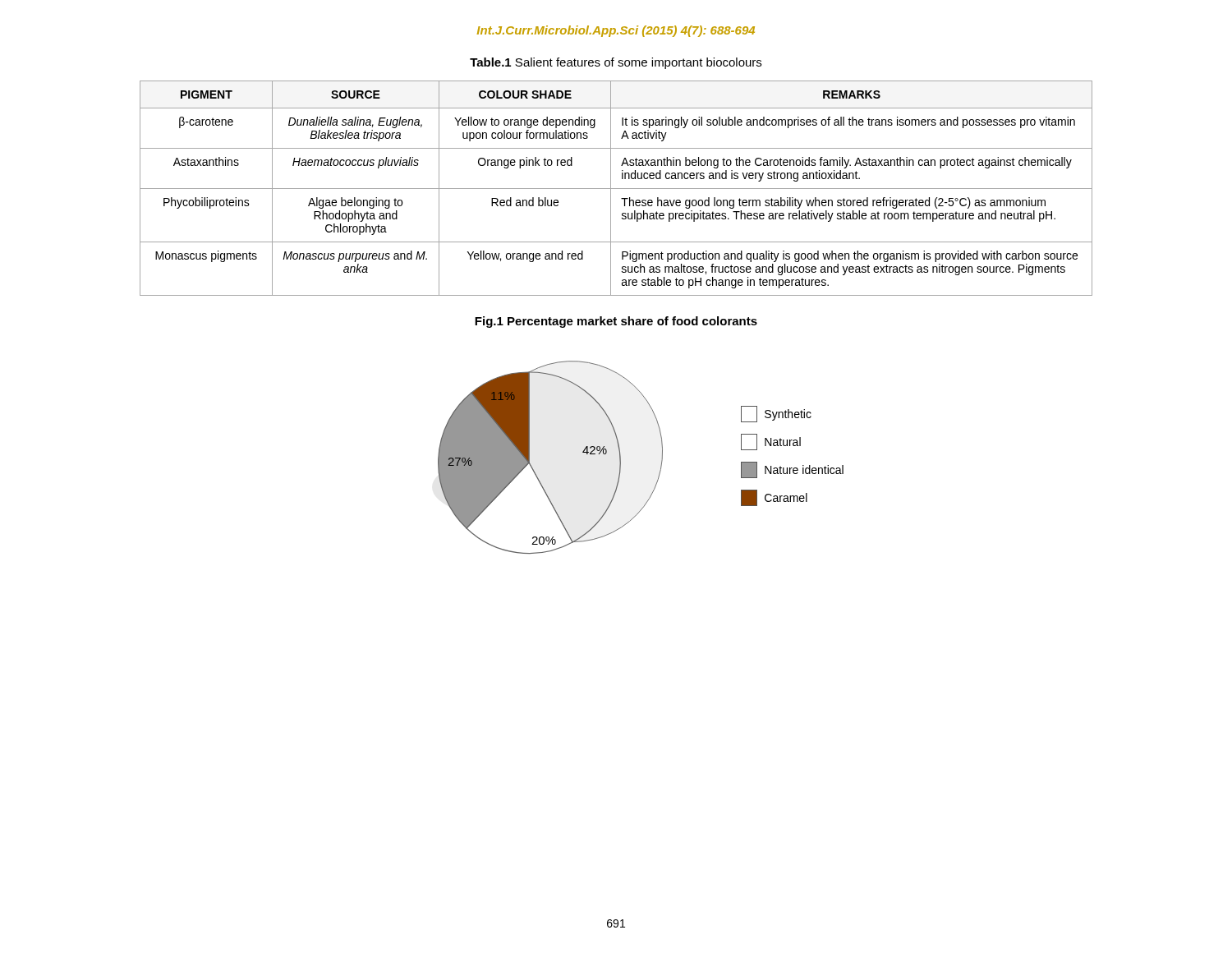Locate the text starting "Fig.1 Percentage market share of food colorants"
The width and height of the screenshot is (1232, 953).
point(616,321)
